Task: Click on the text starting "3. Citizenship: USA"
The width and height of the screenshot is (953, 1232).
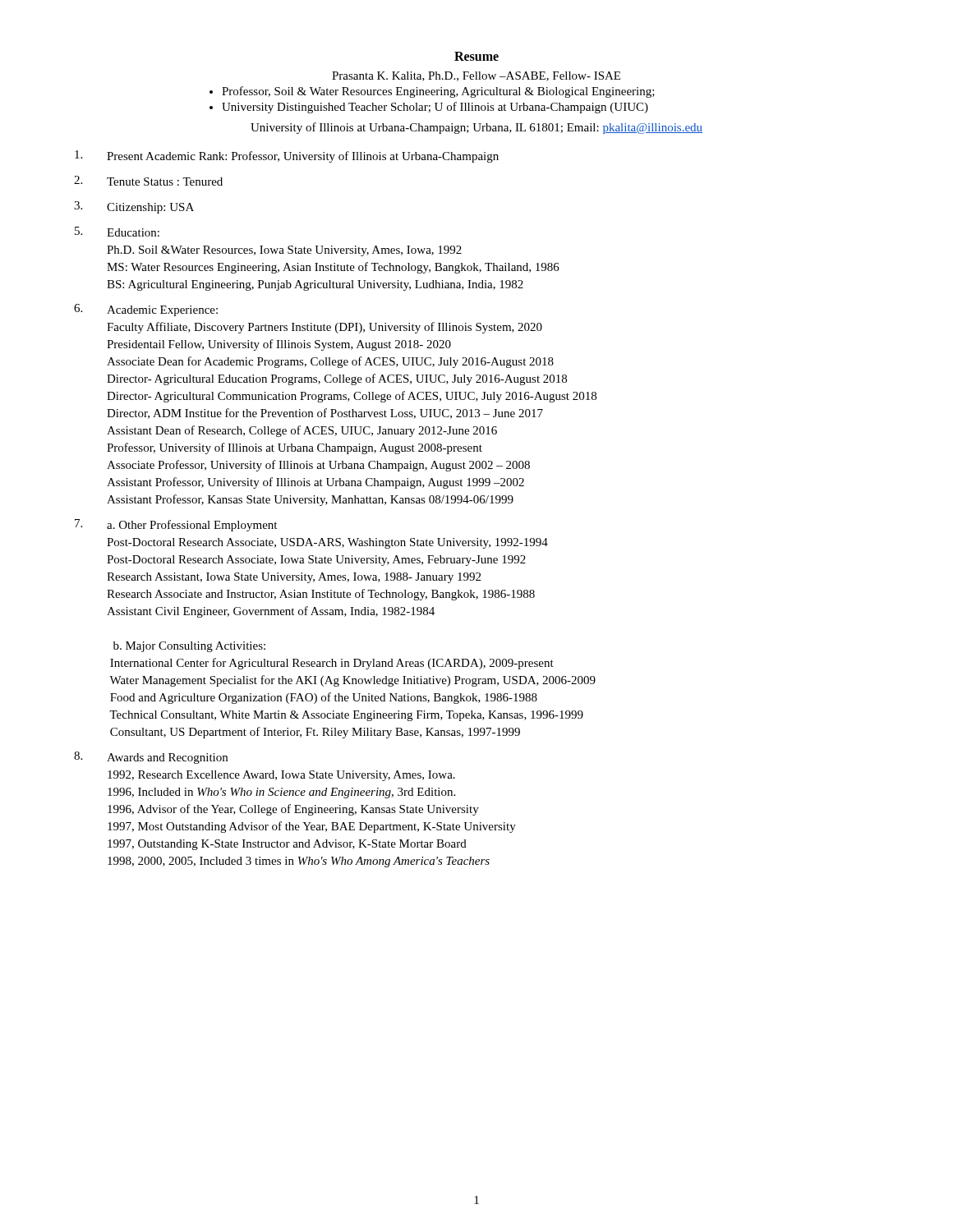Action: tap(134, 207)
